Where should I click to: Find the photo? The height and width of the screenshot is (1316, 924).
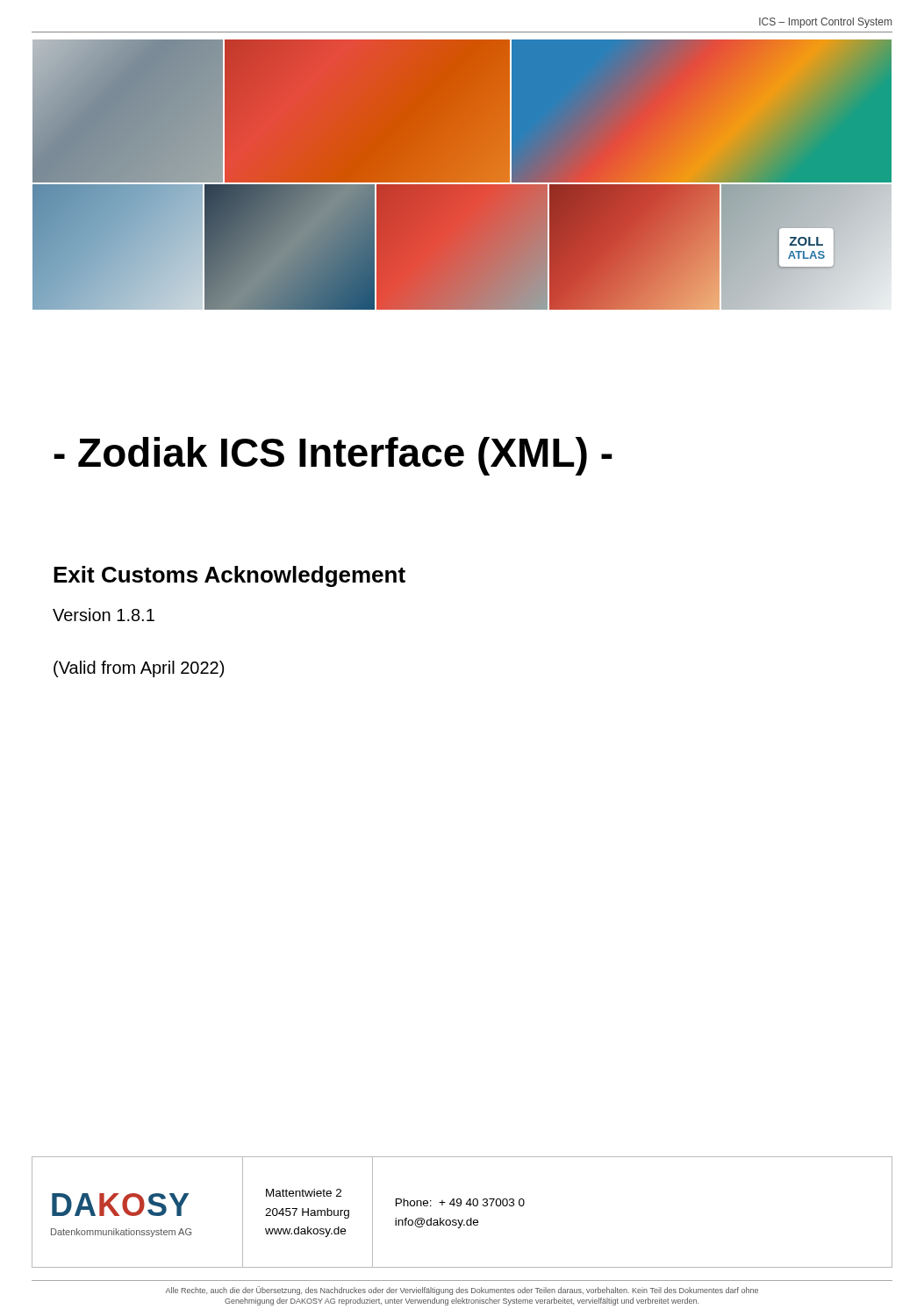tap(462, 175)
